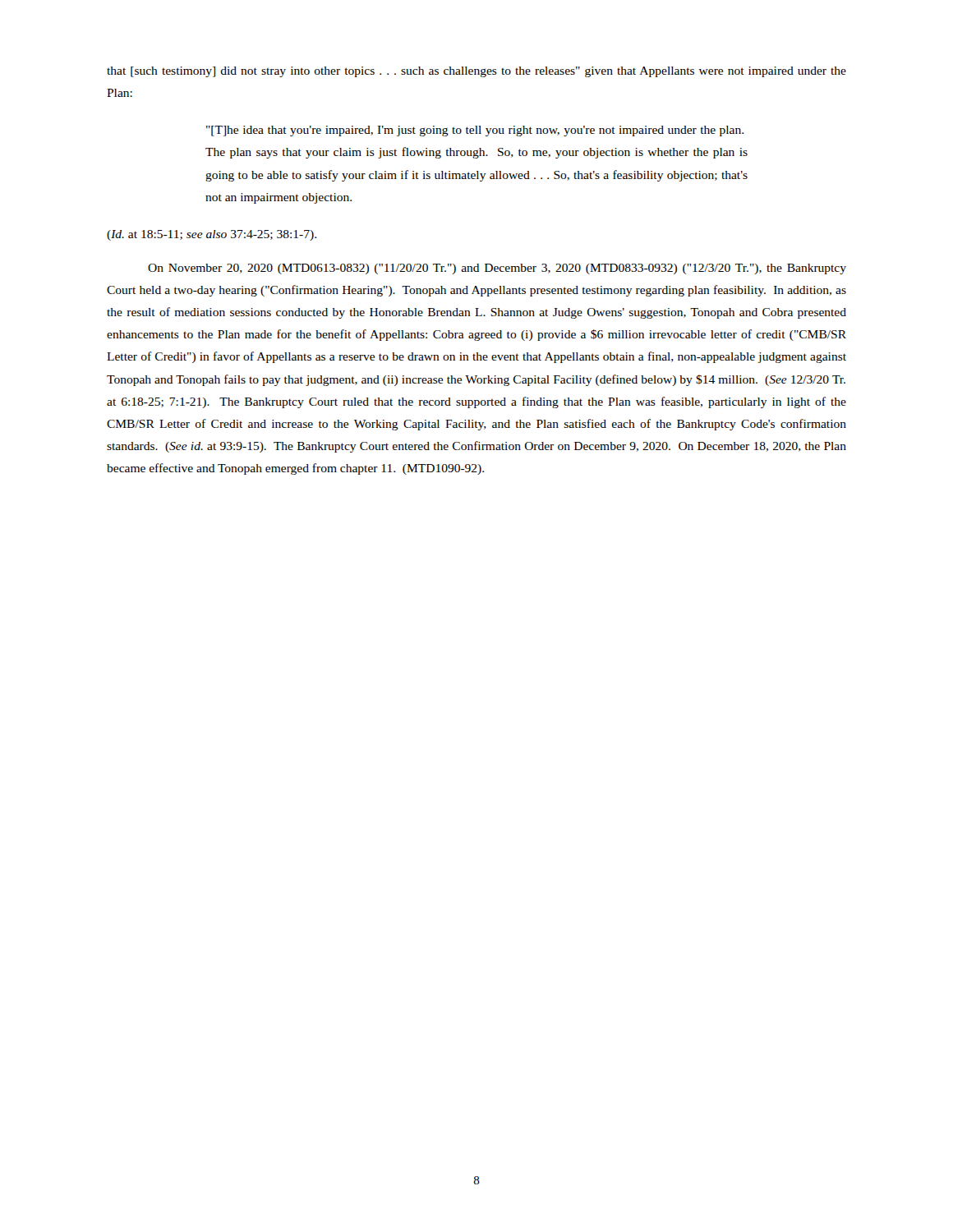Screen dimensions: 1232x953
Task: Click on the text block that reads "that [such testimony]"
Action: pos(476,81)
